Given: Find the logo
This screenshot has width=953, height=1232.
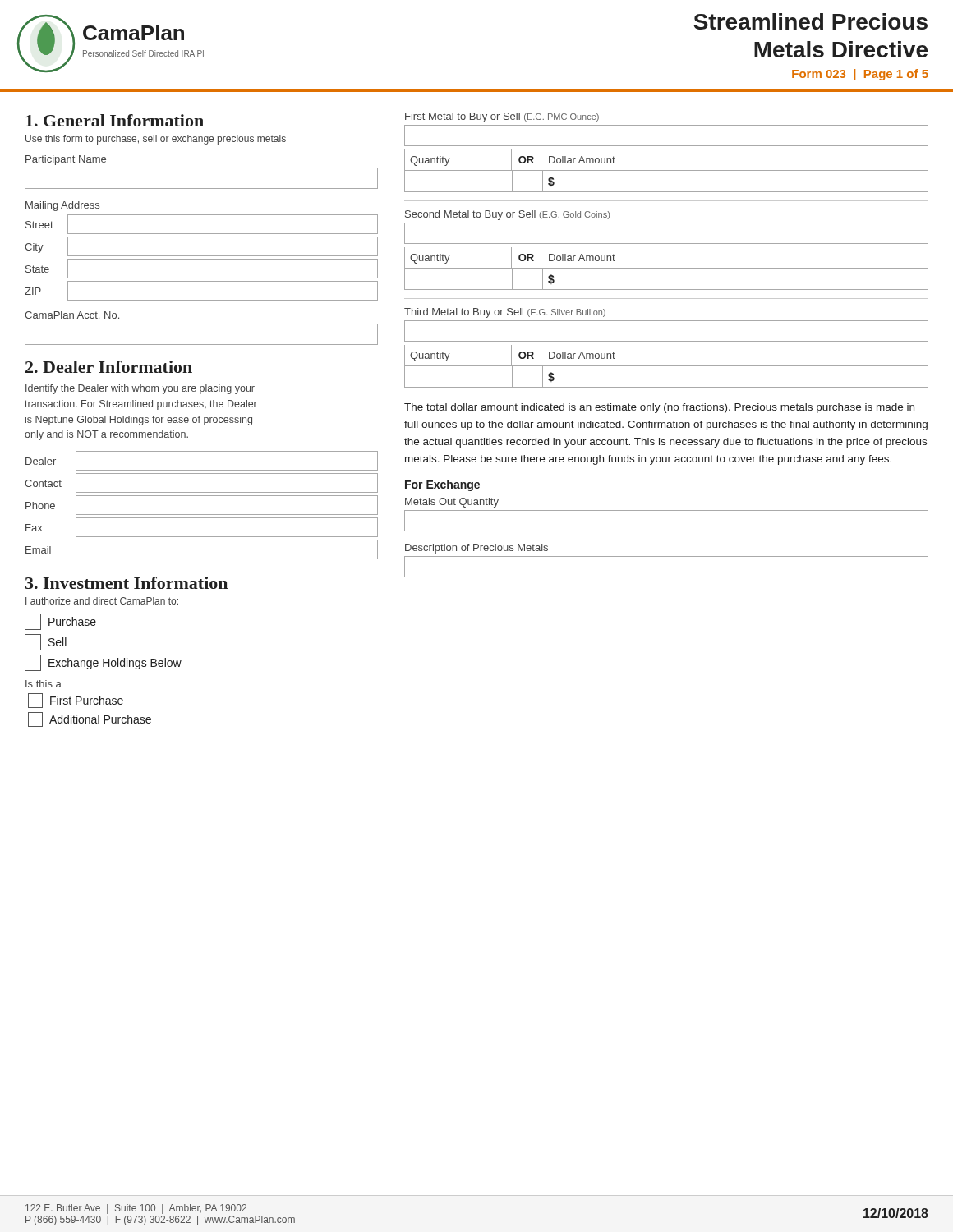Looking at the screenshot, I should 115,44.
